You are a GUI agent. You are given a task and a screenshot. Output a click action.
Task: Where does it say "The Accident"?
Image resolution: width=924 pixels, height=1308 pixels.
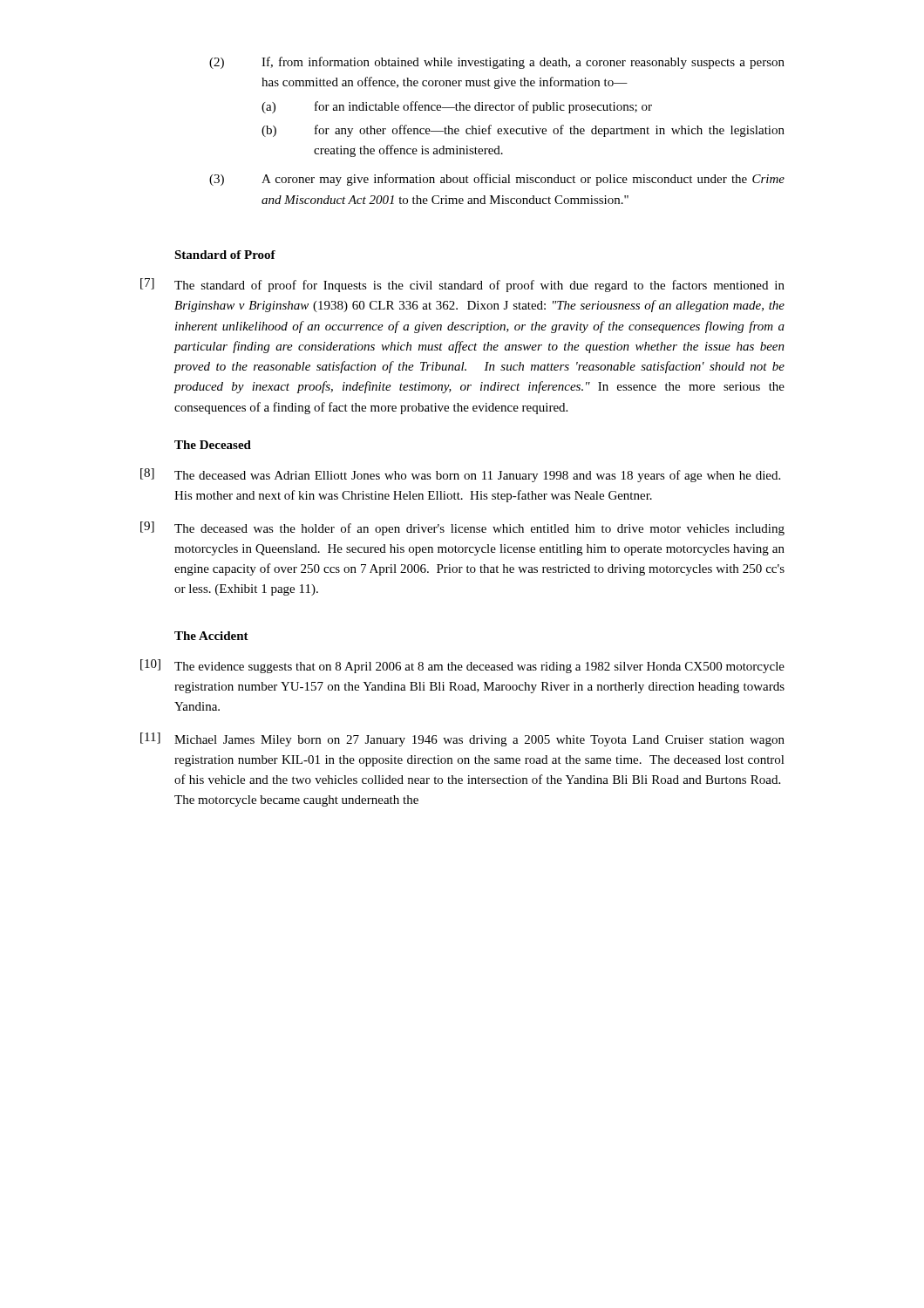(x=211, y=636)
